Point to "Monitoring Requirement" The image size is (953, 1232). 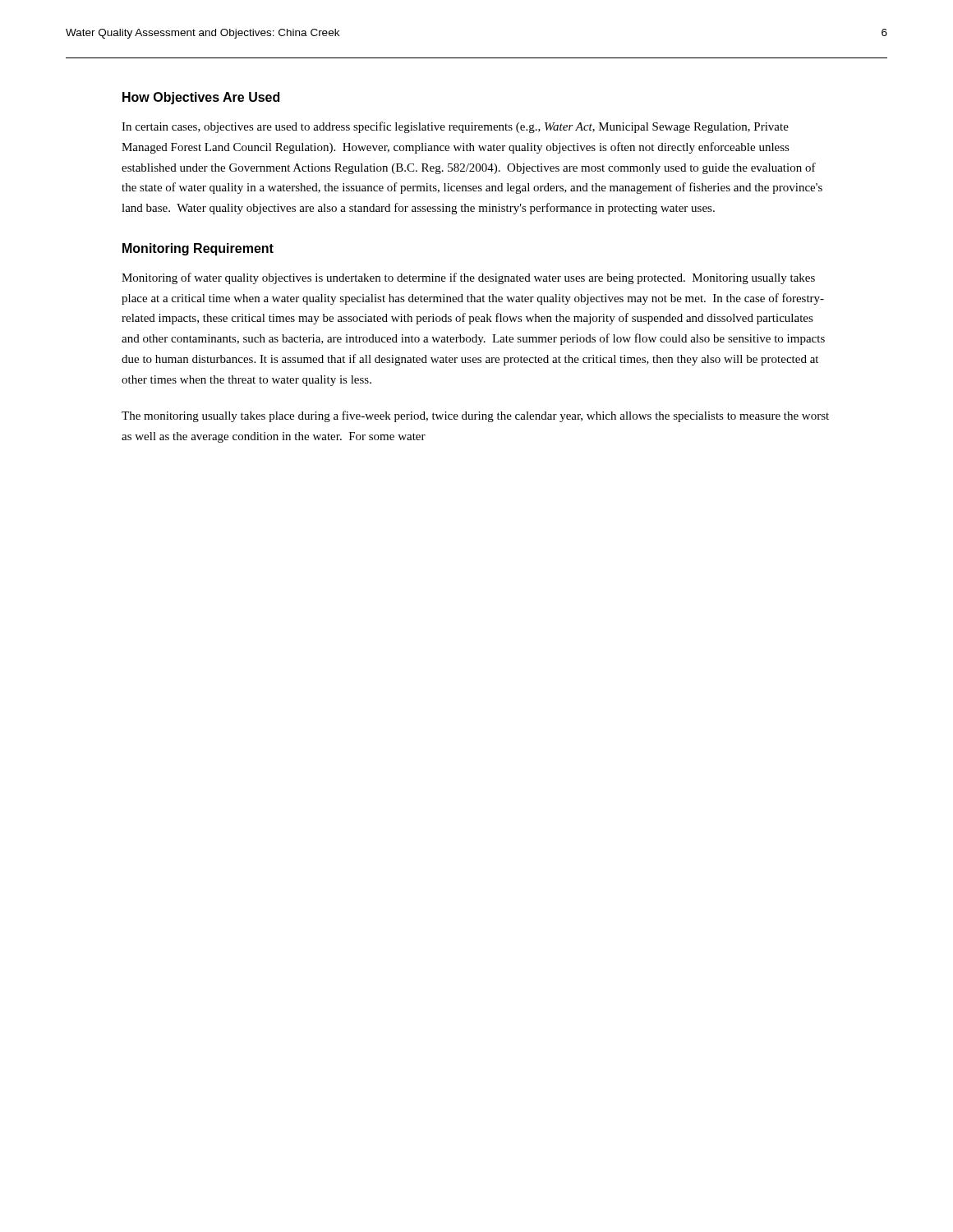click(198, 248)
